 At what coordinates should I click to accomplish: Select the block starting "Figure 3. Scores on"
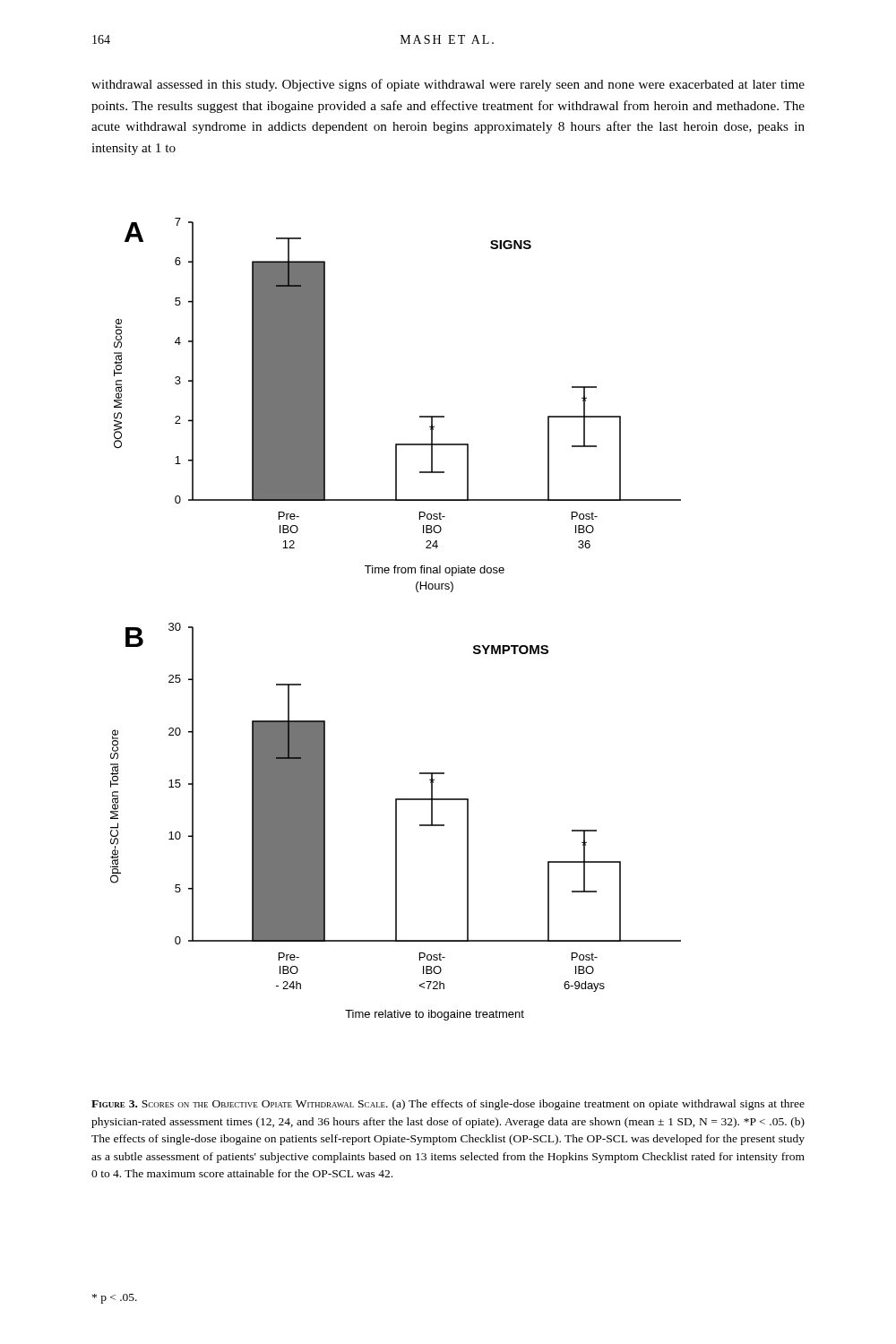click(448, 1139)
